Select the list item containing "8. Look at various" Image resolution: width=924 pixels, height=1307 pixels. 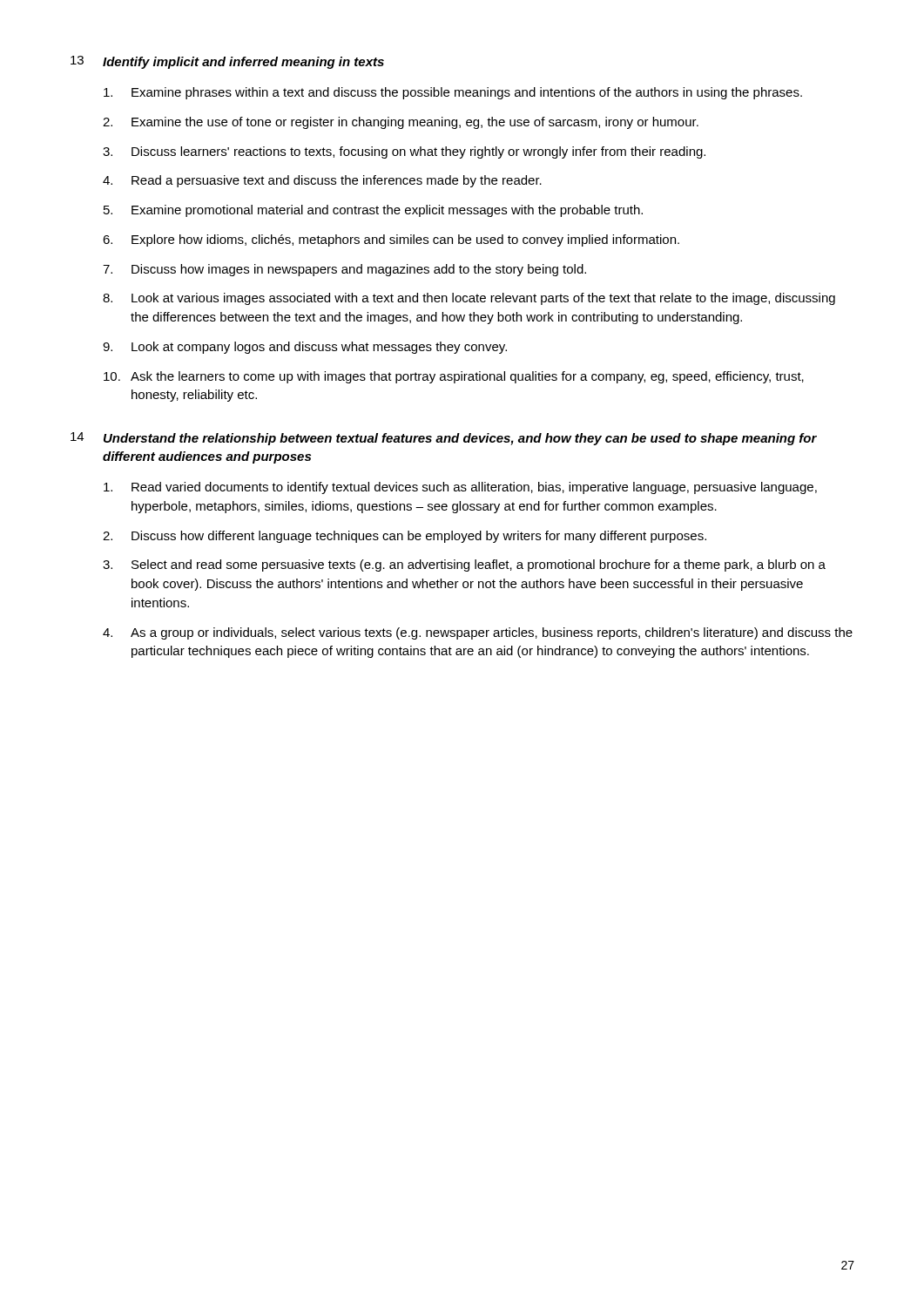[479, 308]
